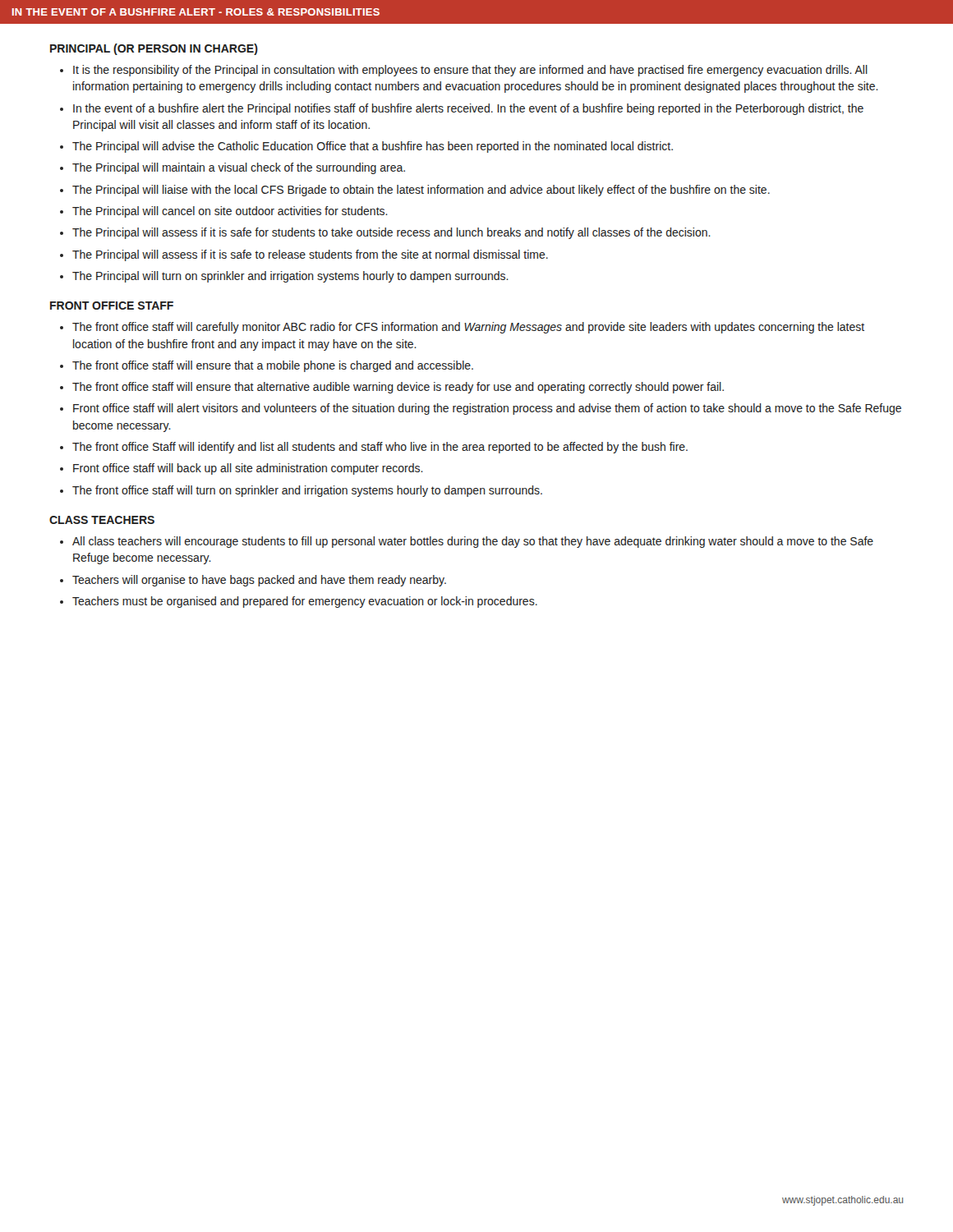Find the list item containing "Teachers will organise to"

[260, 579]
